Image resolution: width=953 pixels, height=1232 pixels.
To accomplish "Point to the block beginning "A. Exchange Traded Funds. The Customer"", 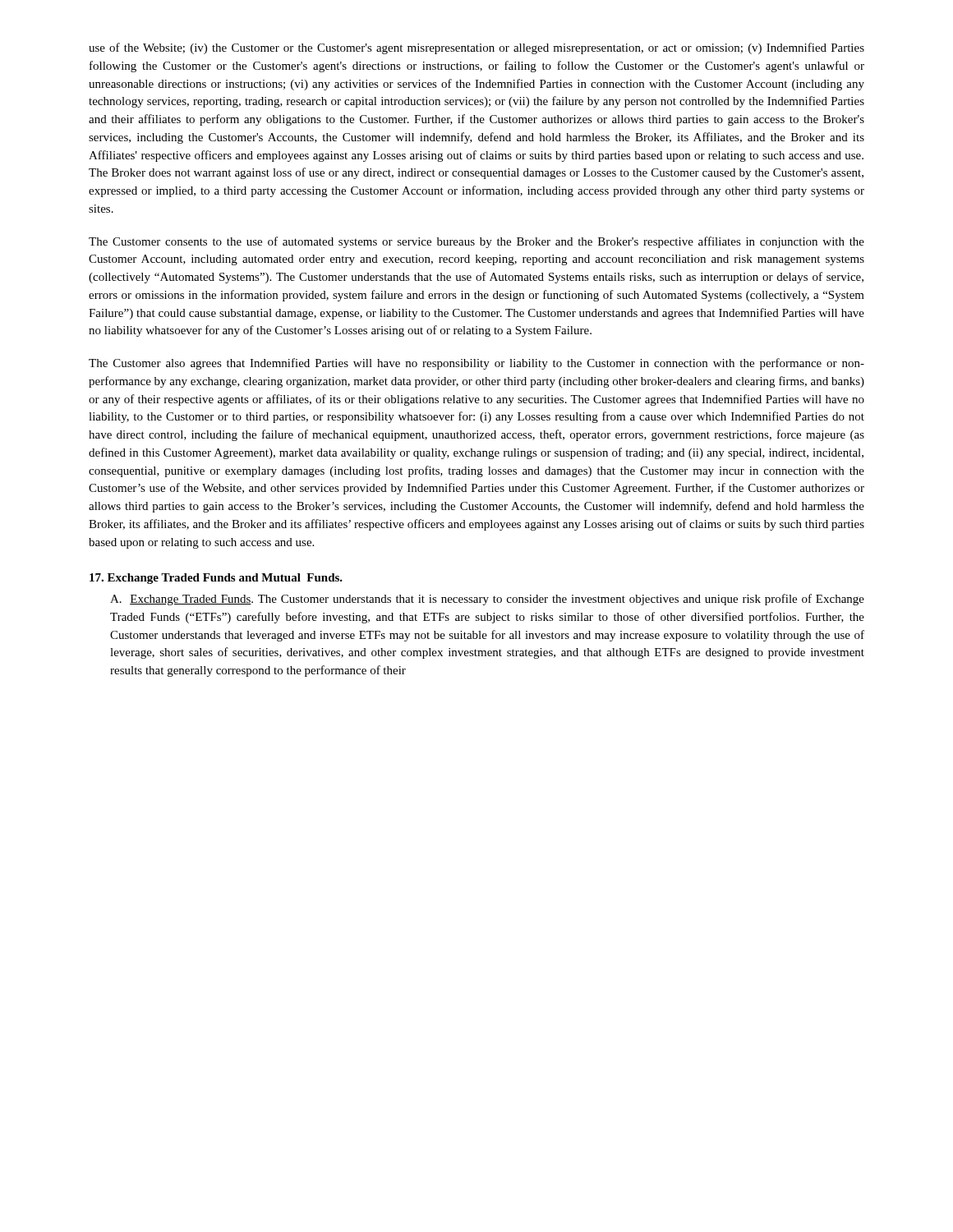I will click(487, 634).
